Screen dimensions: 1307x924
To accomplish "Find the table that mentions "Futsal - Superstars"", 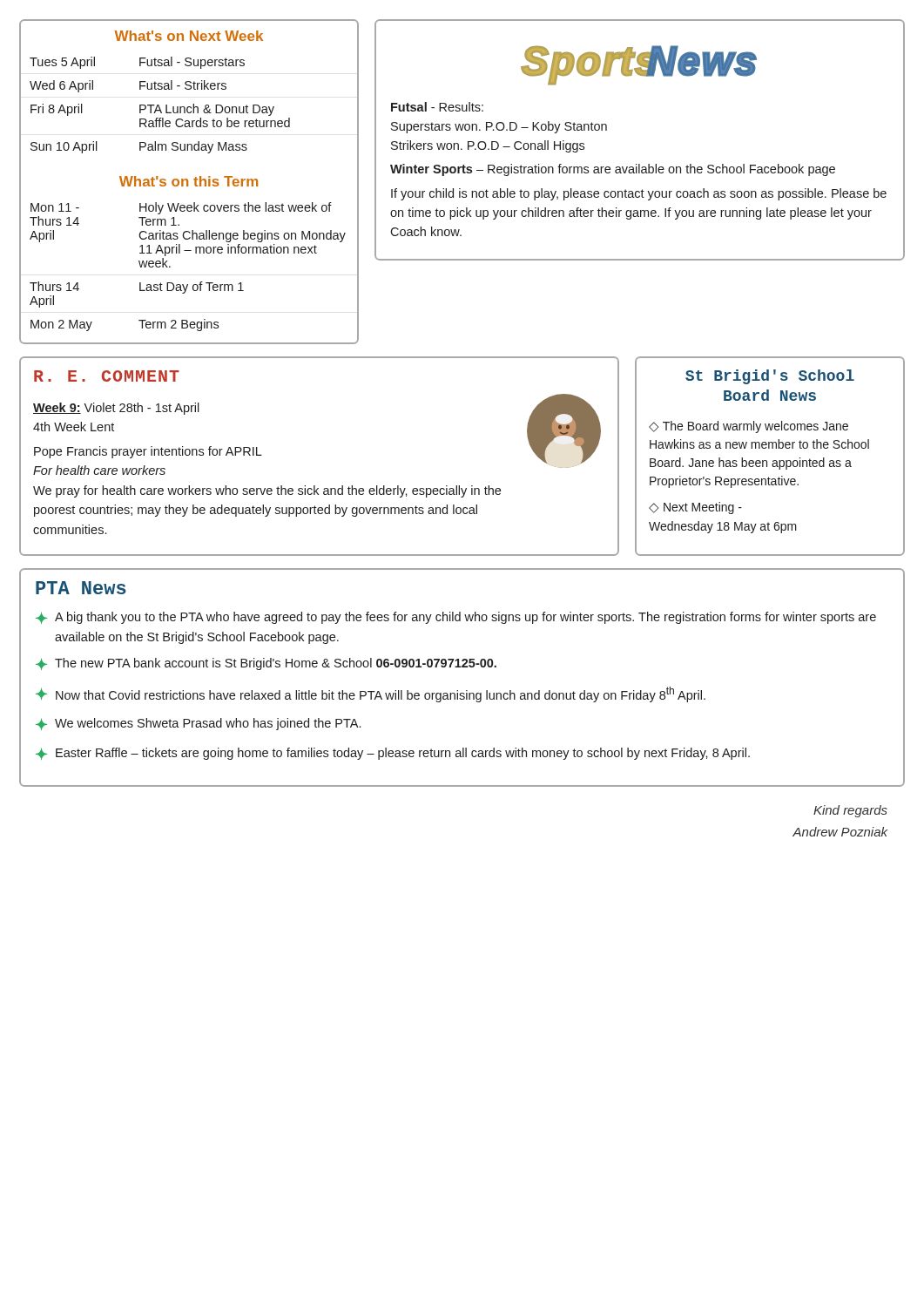I will tap(189, 104).
